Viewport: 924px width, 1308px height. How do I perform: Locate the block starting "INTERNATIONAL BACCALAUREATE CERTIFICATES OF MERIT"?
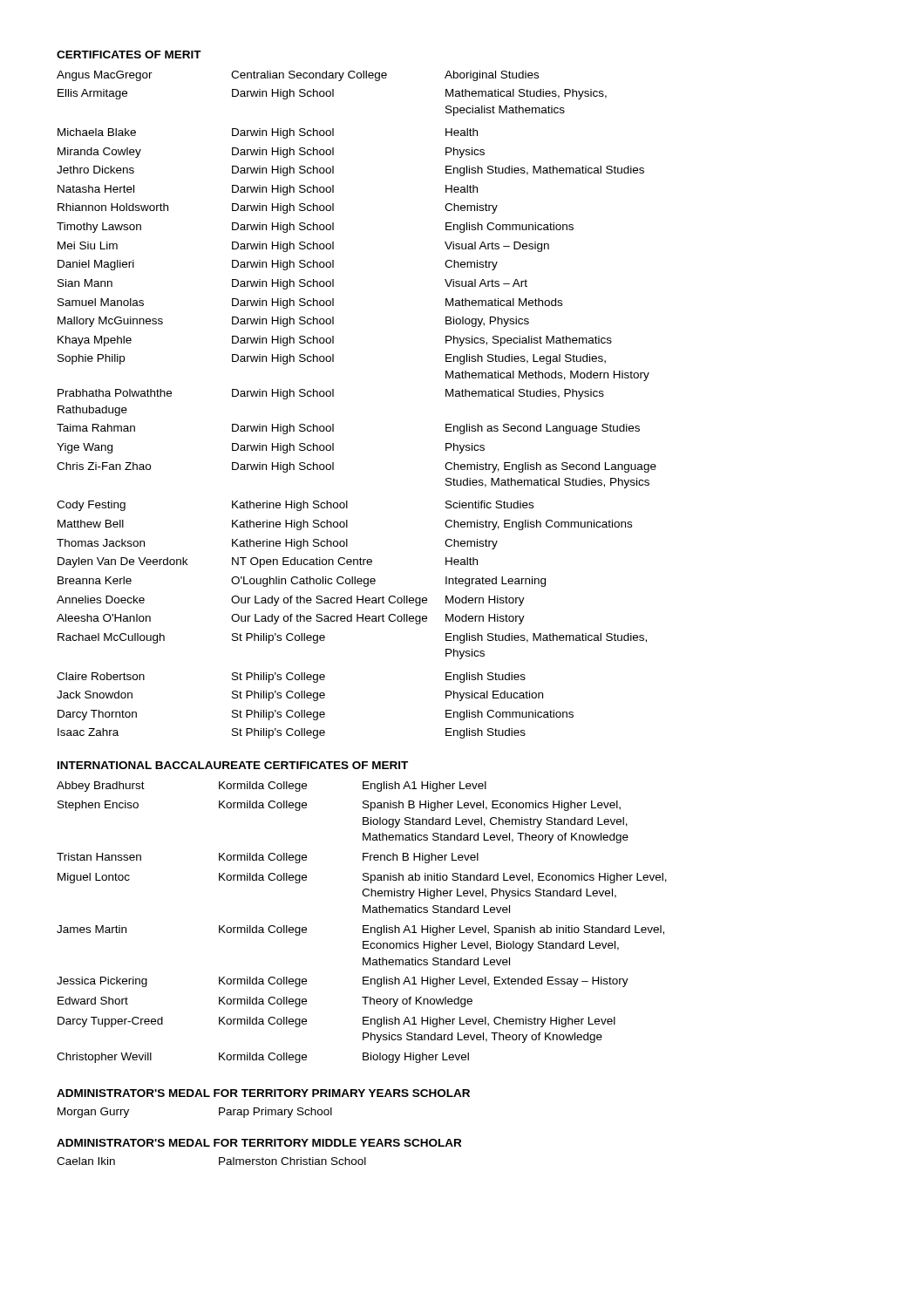click(x=232, y=765)
